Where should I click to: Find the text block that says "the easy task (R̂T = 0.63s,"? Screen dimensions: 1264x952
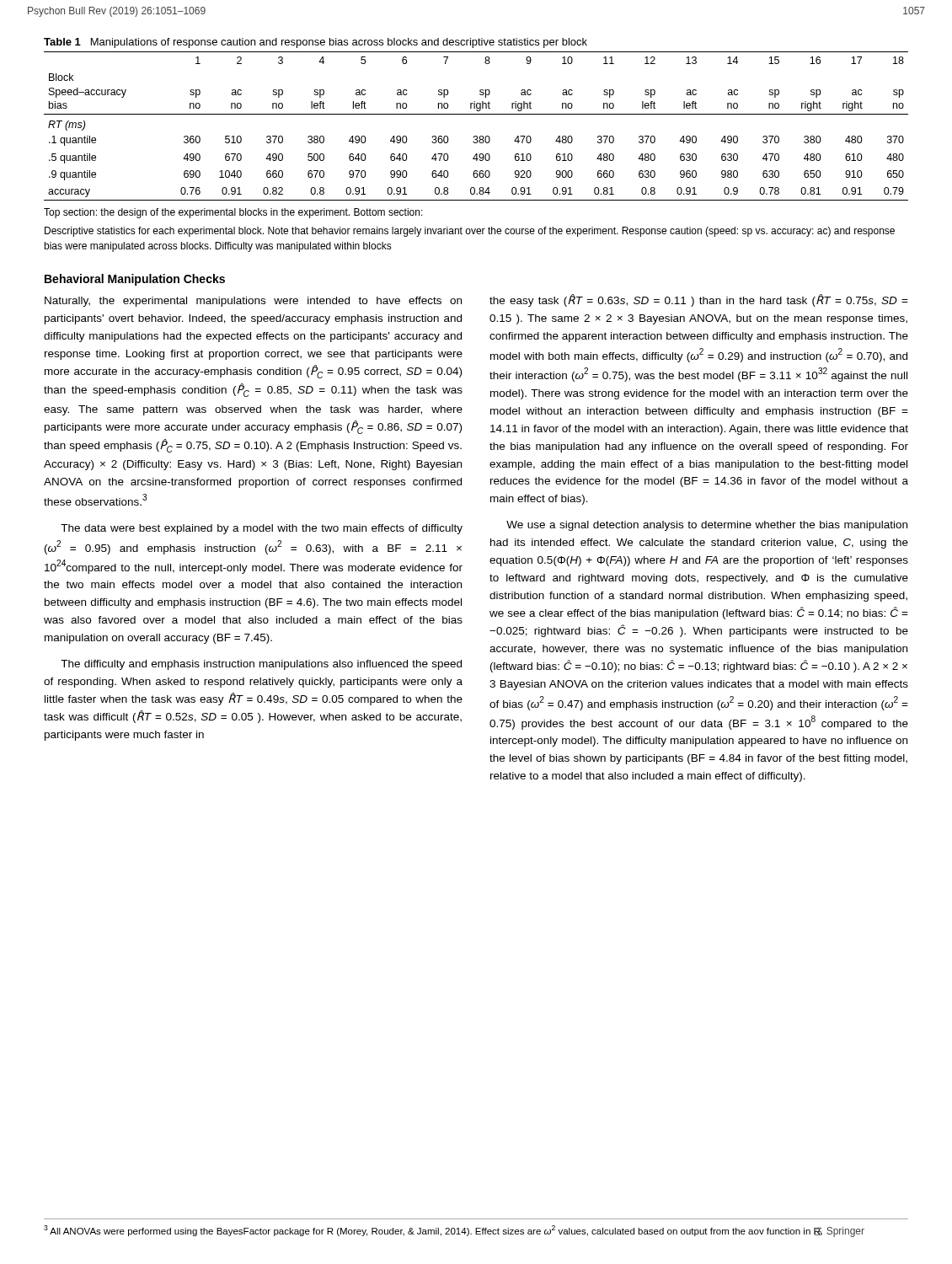[x=699, y=539]
